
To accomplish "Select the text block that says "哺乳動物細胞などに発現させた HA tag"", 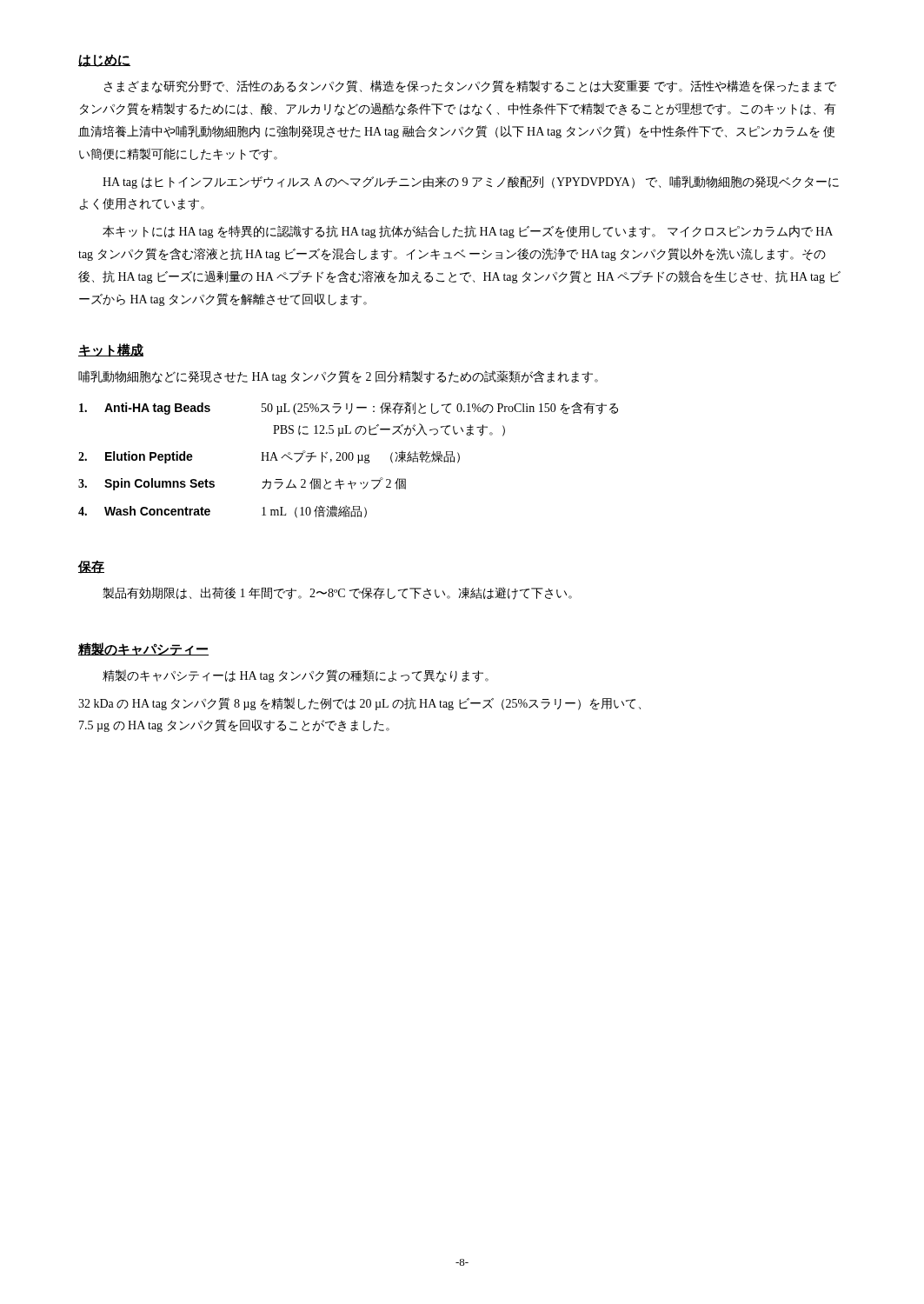I will coord(342,377).
